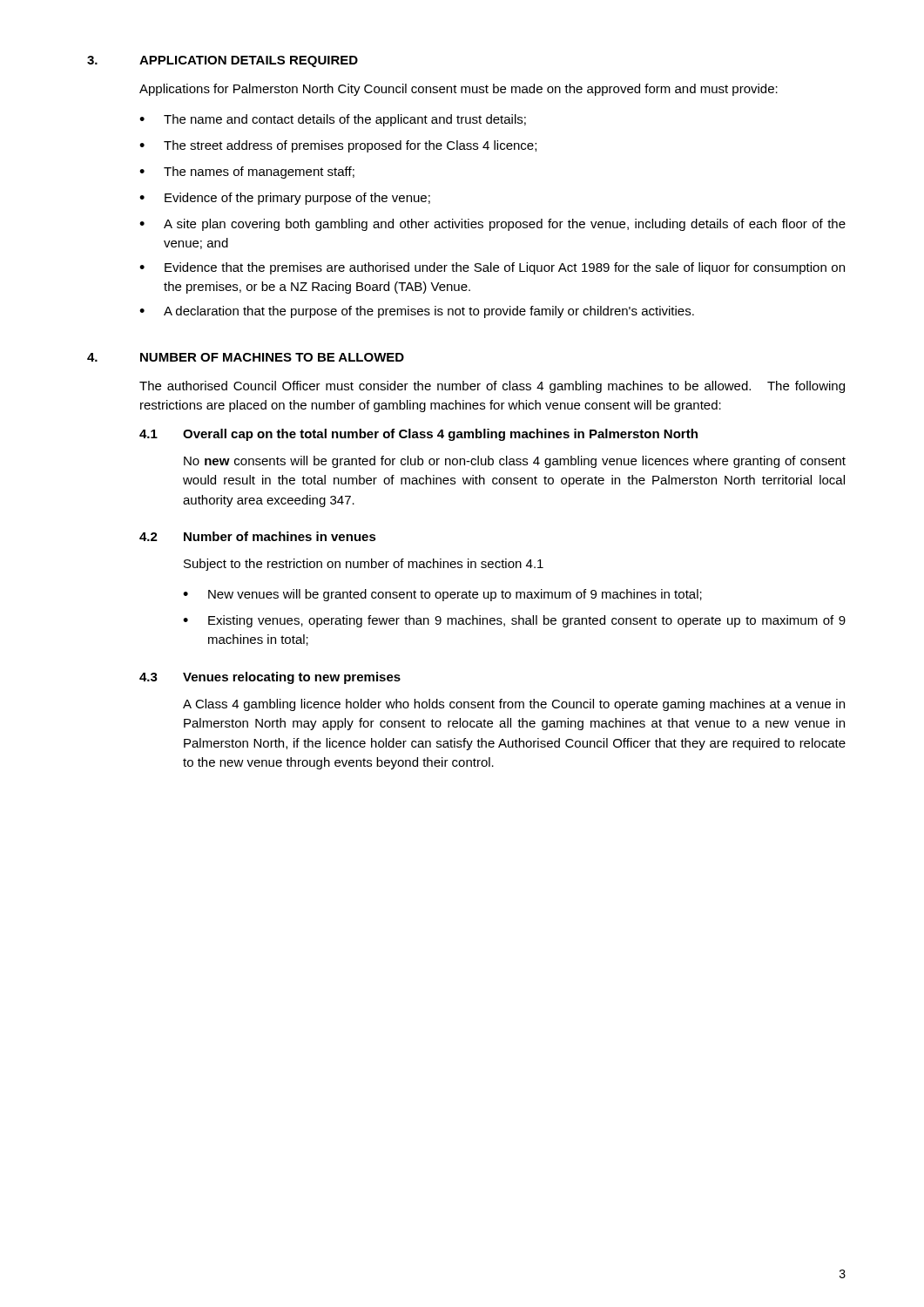This screenshot has width=924, height=1307.
Task: Find the list item with the text "• Existing venues,"
Action: (x=514, y=630)
